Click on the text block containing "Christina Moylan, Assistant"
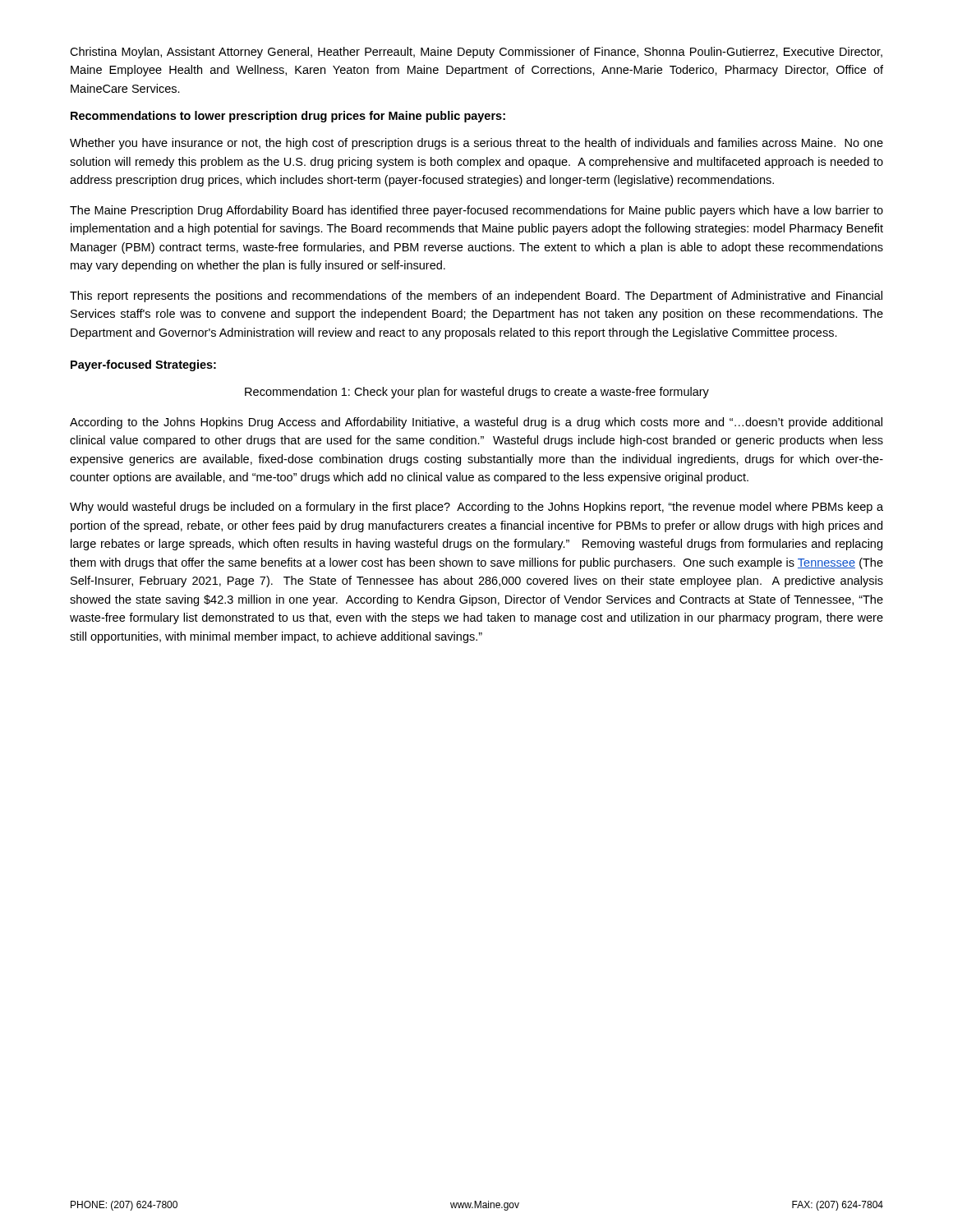This screenshot has width=953, height=1232. (x=476, y=70)
